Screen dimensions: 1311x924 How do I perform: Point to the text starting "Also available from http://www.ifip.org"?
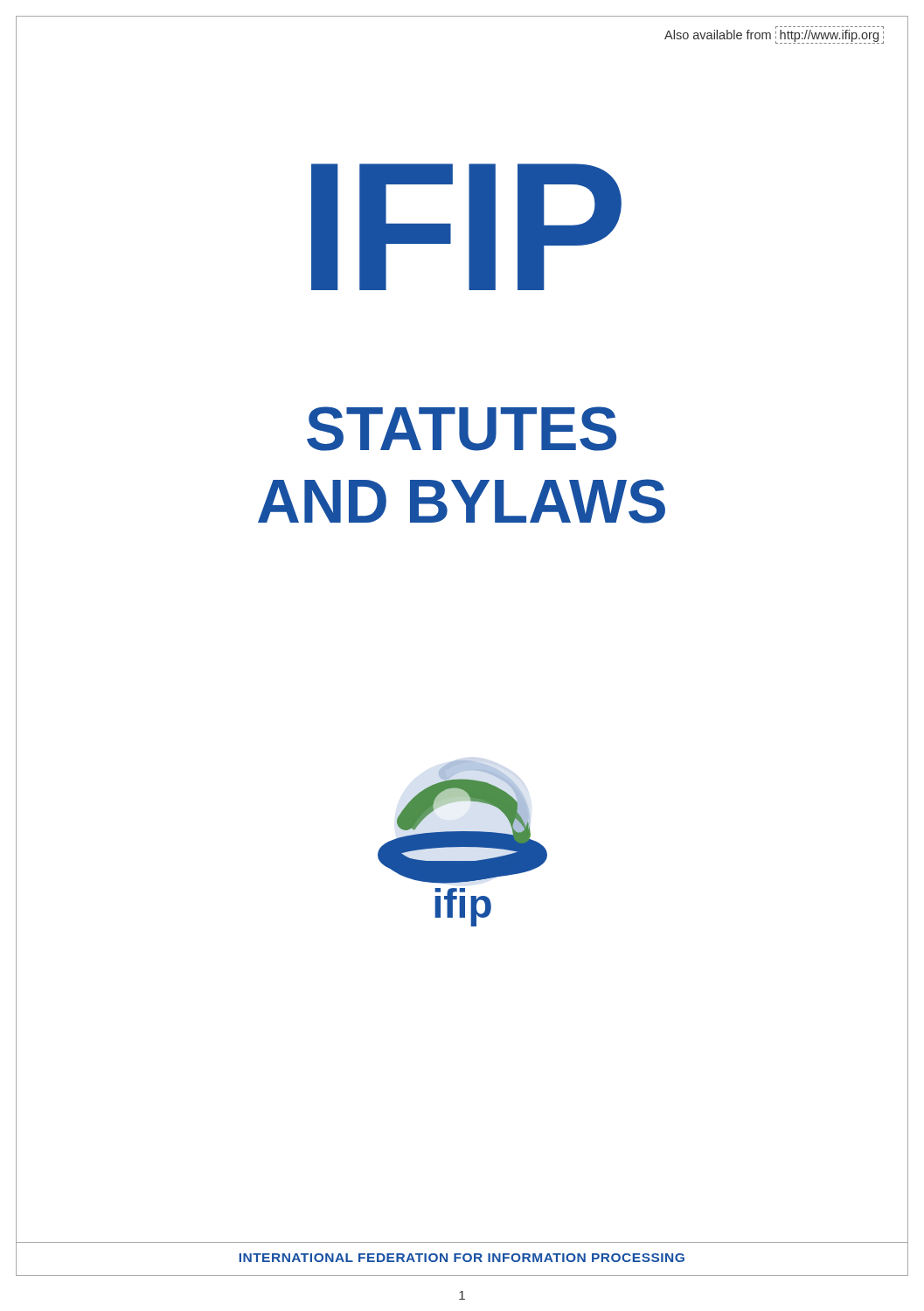pyautogui.click(x=774, y=35)
